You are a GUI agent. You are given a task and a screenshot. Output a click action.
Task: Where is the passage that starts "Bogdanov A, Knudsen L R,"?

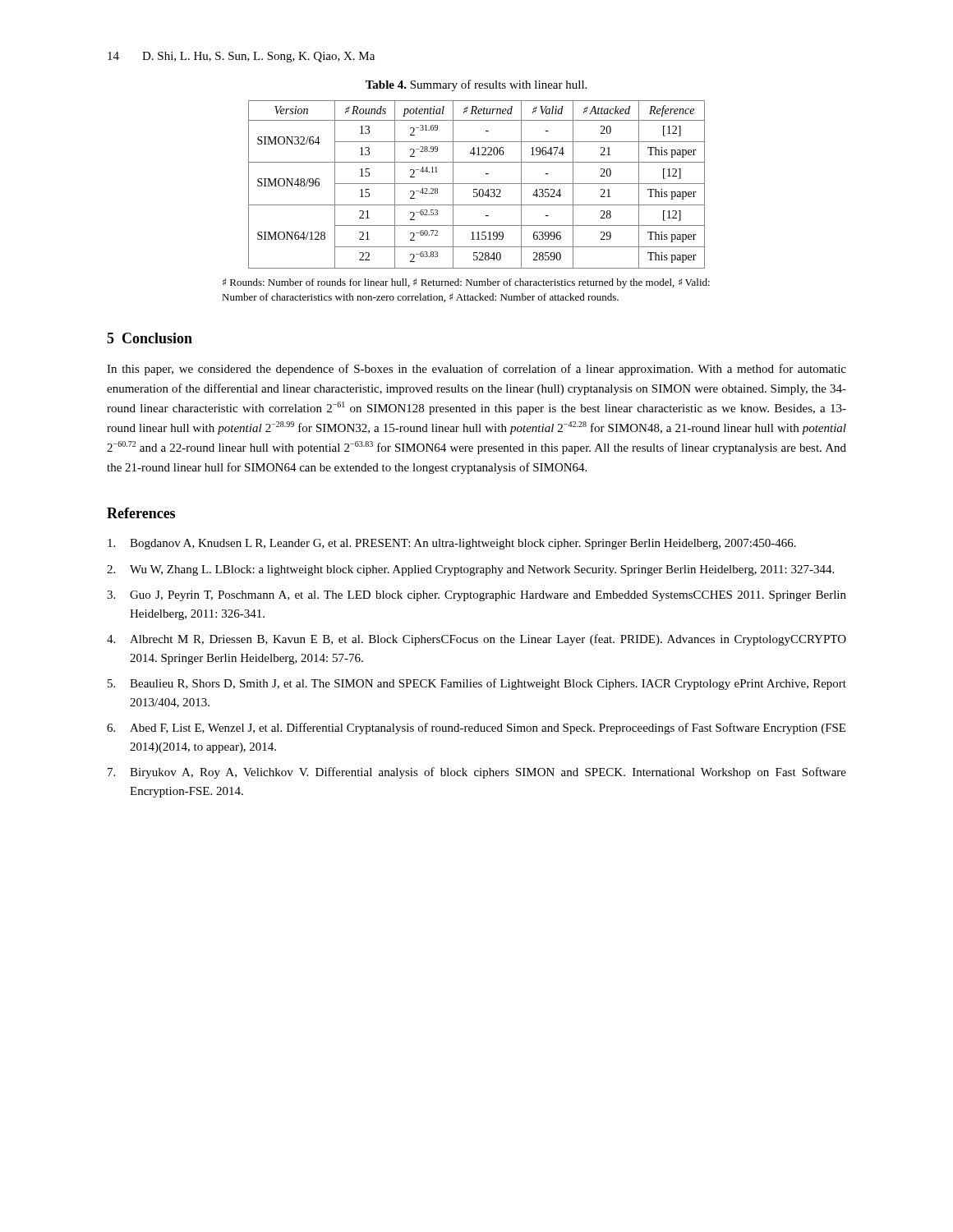(x=452, y=543)
